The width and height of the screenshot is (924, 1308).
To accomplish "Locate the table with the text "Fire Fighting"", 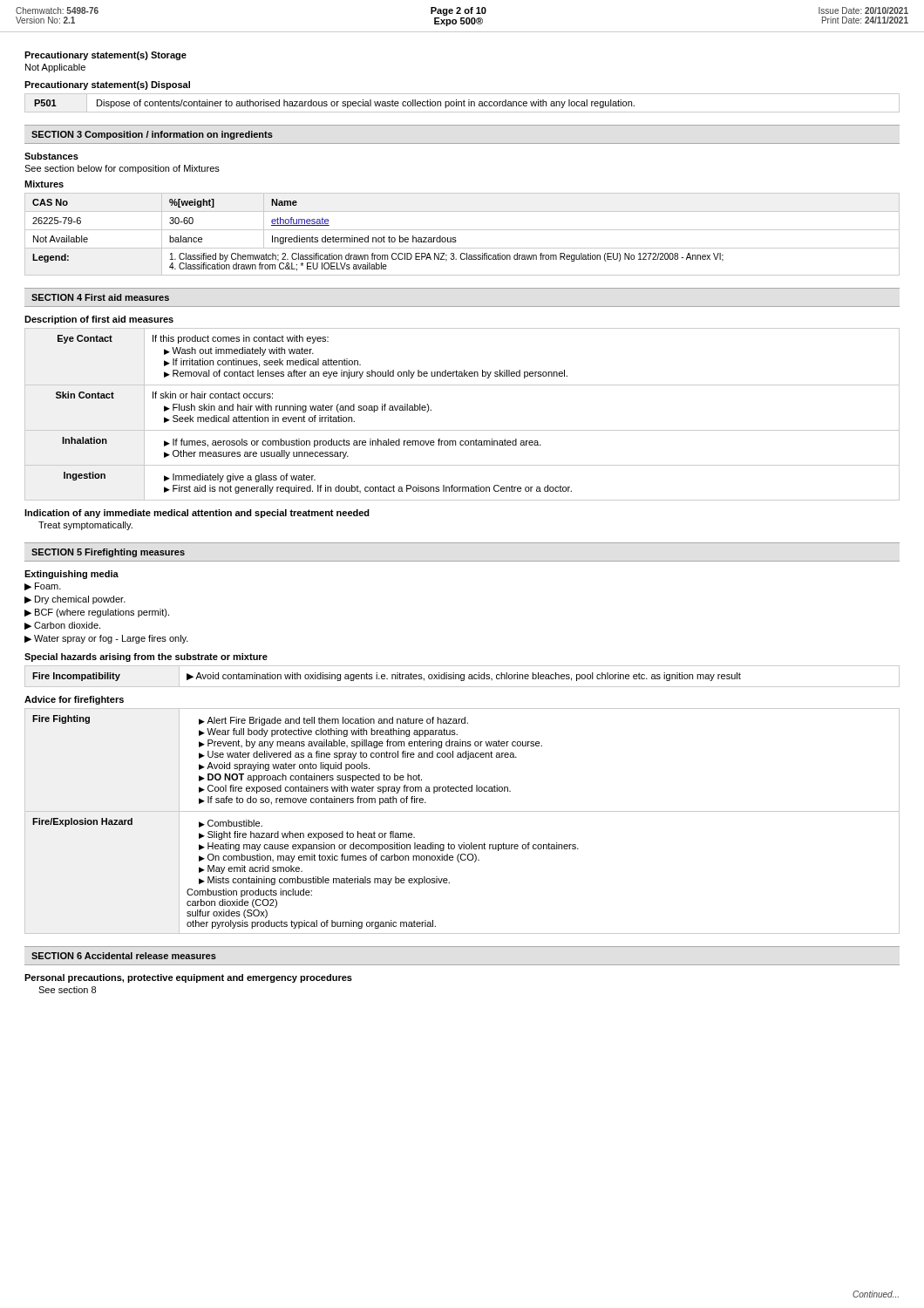I will click(462, 821).
